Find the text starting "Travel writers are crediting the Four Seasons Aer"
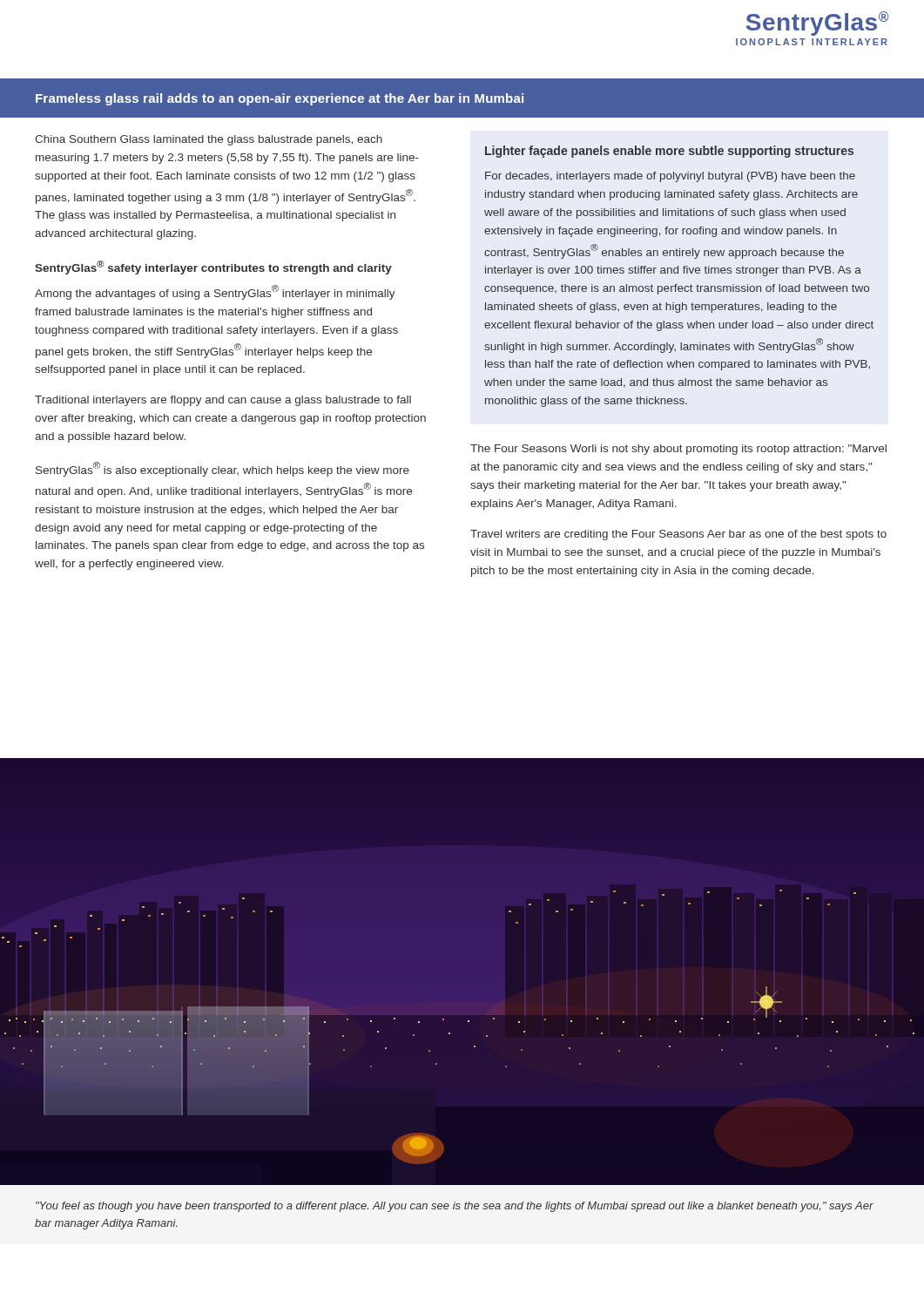 (679, 553)
